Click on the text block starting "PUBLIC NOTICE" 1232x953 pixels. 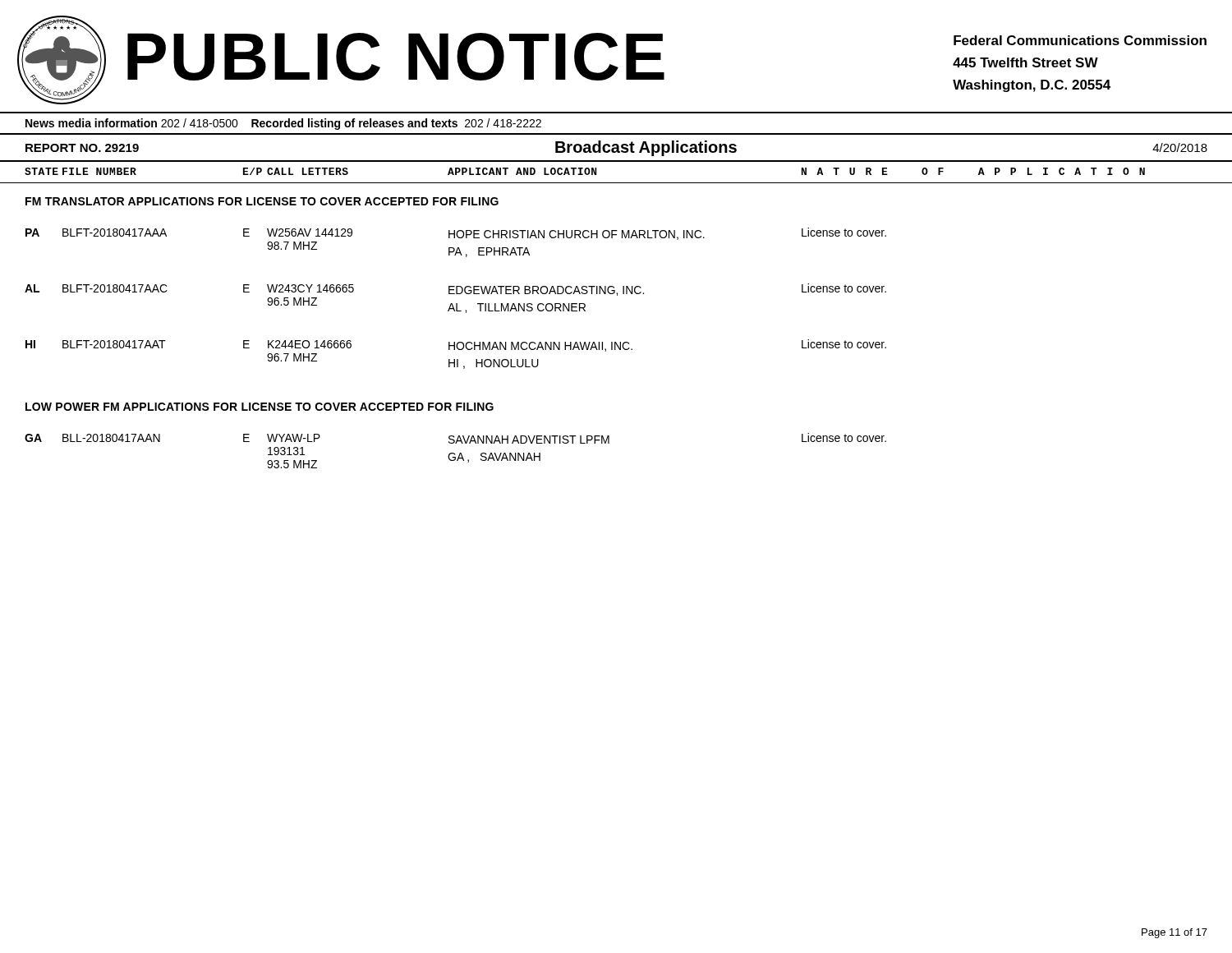point(396,57)
